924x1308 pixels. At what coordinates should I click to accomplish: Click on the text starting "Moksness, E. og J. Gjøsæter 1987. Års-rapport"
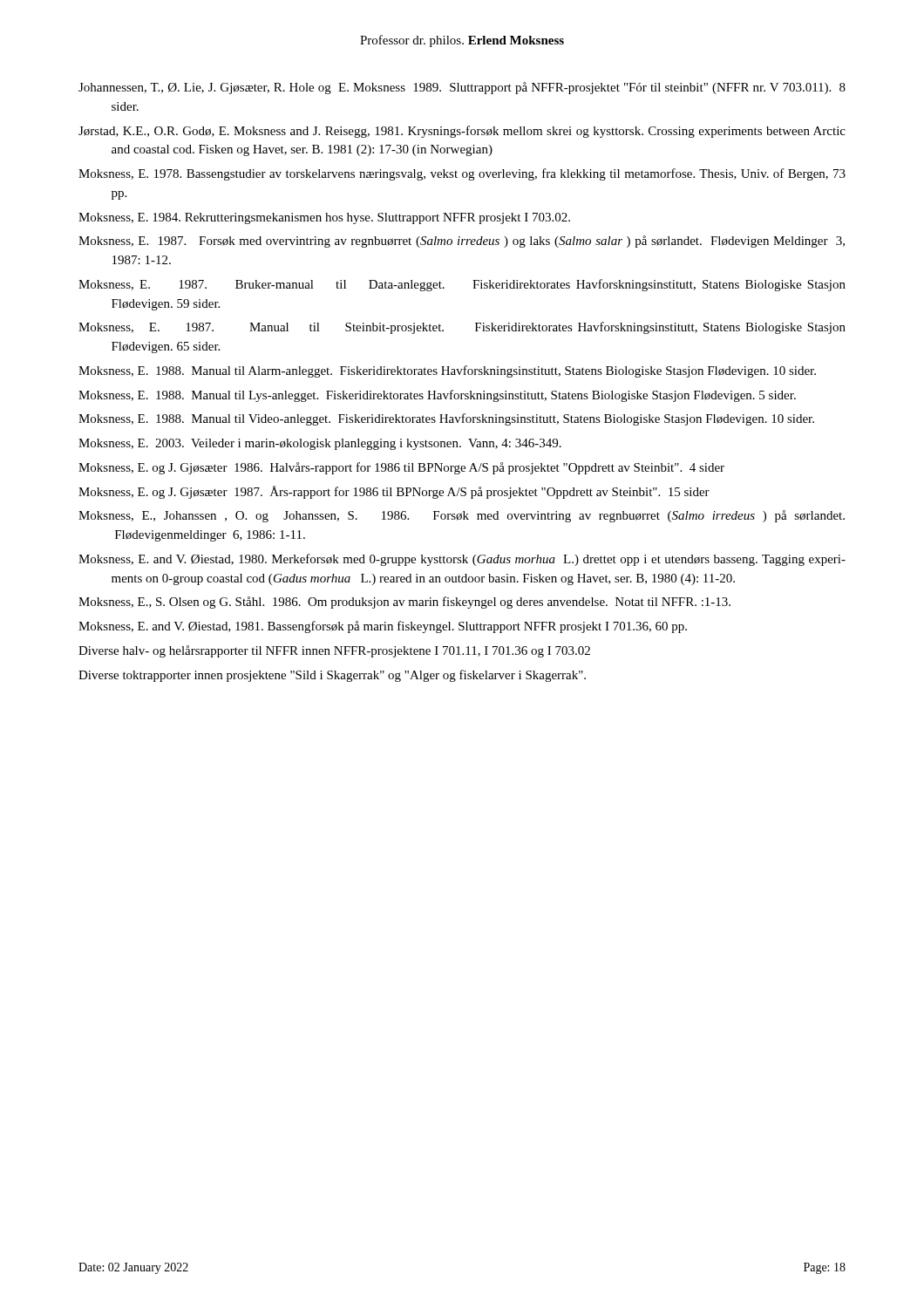pos(394,491)
